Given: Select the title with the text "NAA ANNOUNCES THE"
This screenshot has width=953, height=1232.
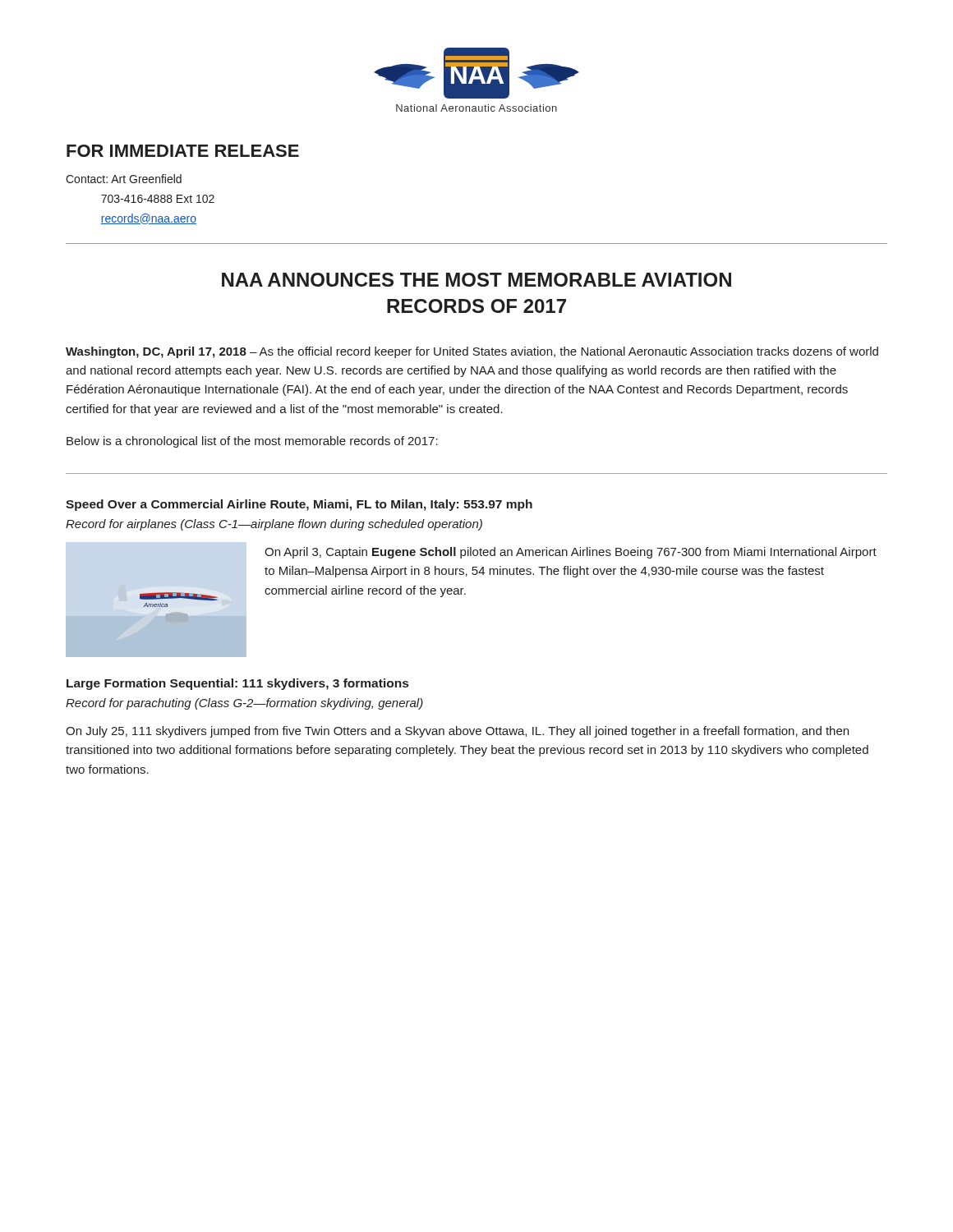Looking at the screenshot, I should point(476,293).
